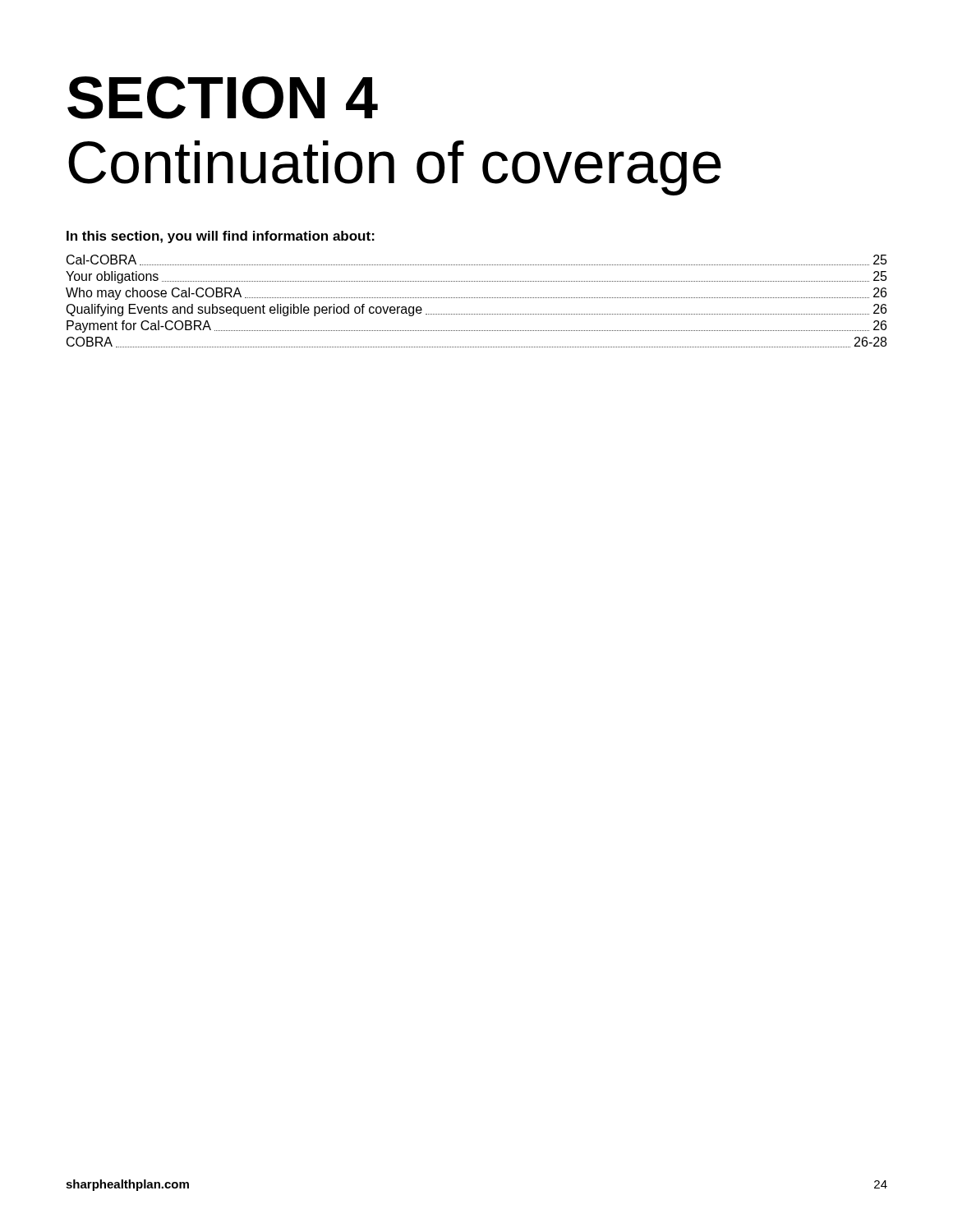
Task: Point to the region starting "Payment for Cal-COBRA 26"
Action: (x=476, y=326)
